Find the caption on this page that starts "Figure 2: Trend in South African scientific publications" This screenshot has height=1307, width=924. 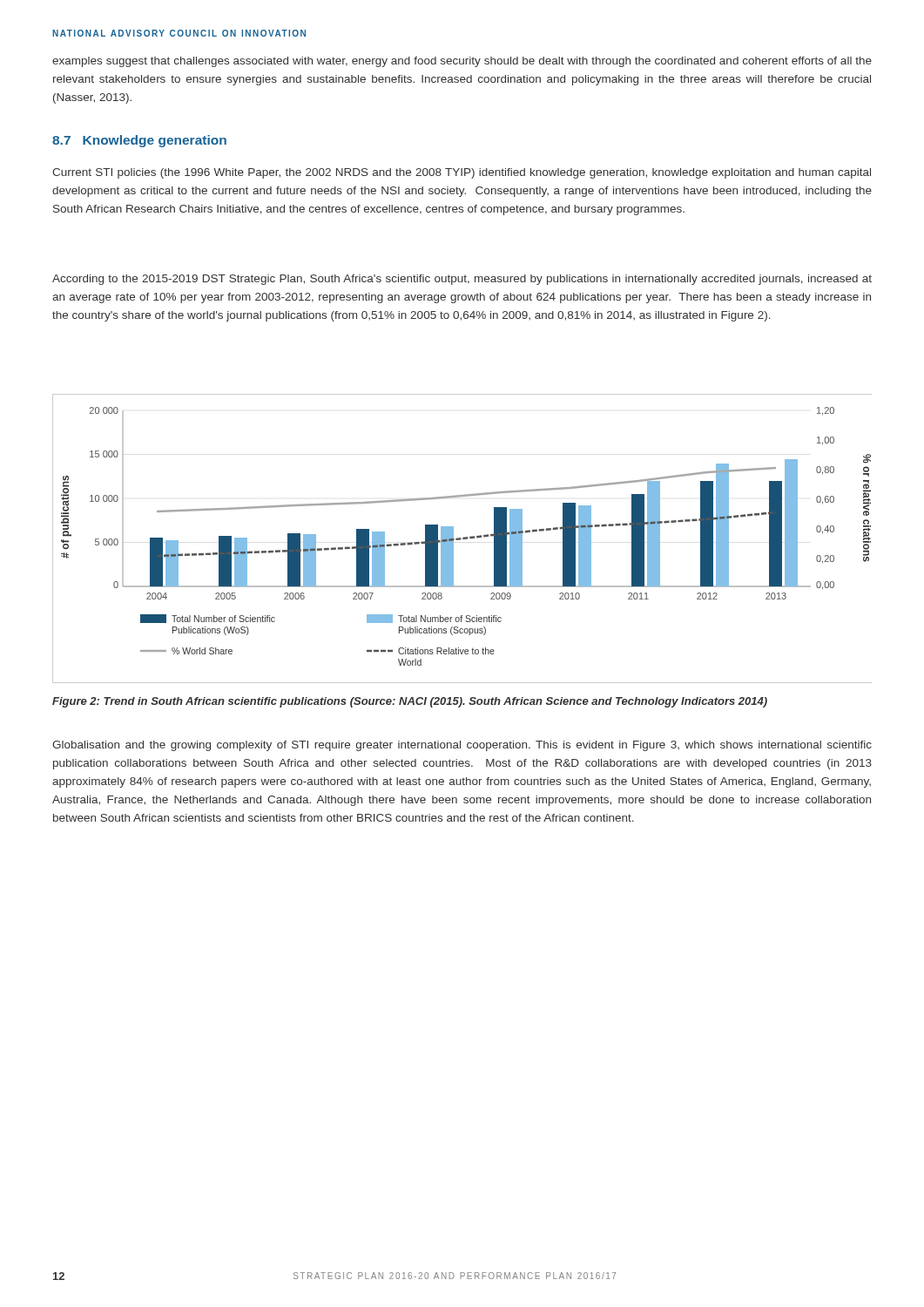410,701
